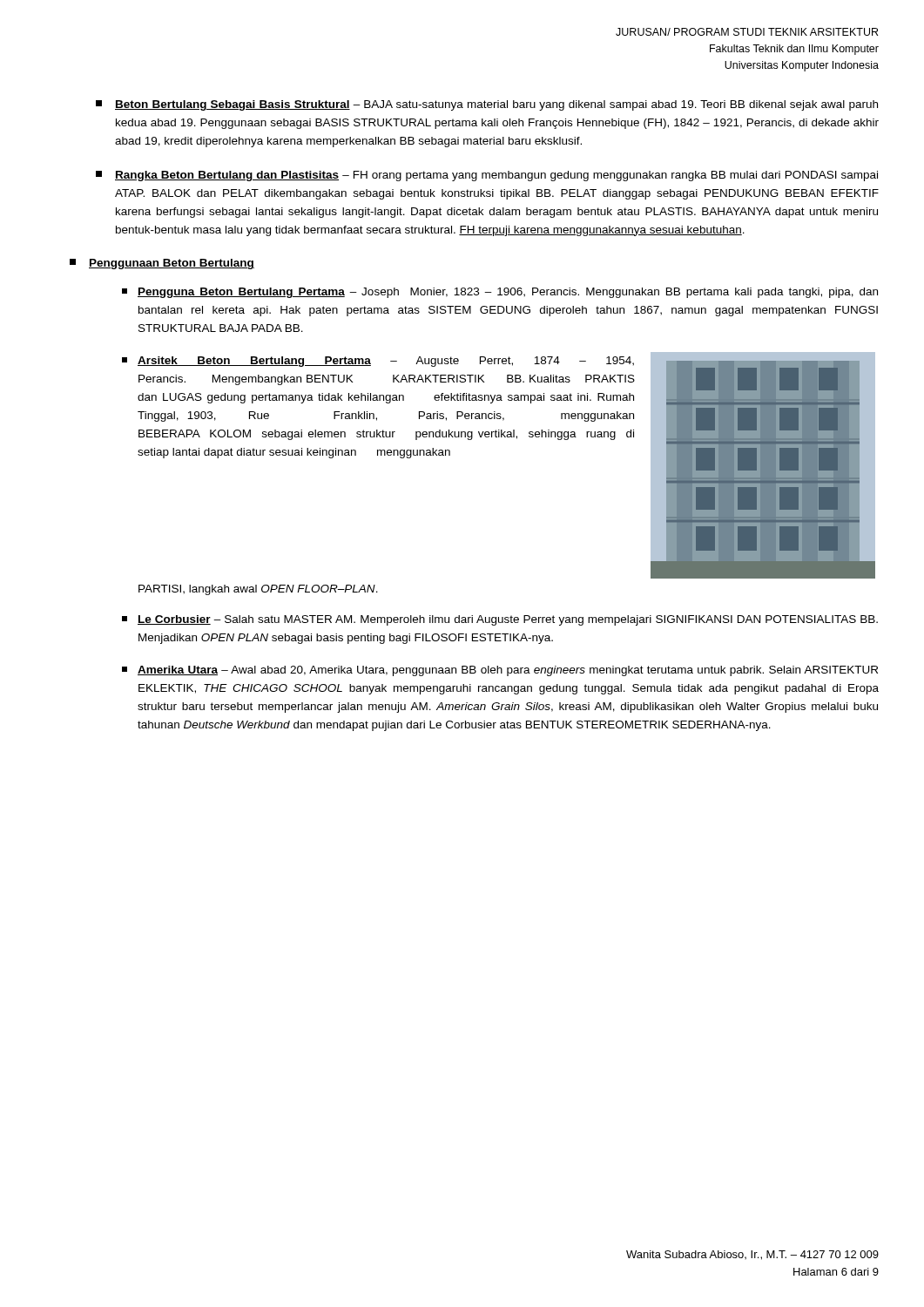Image resolution: width=924 pixels, height=1307 pixels.
Task: Locate the block of text that opens with "Amerika Utara – Awal abad 20,"
Action: (x=500, y=698)
